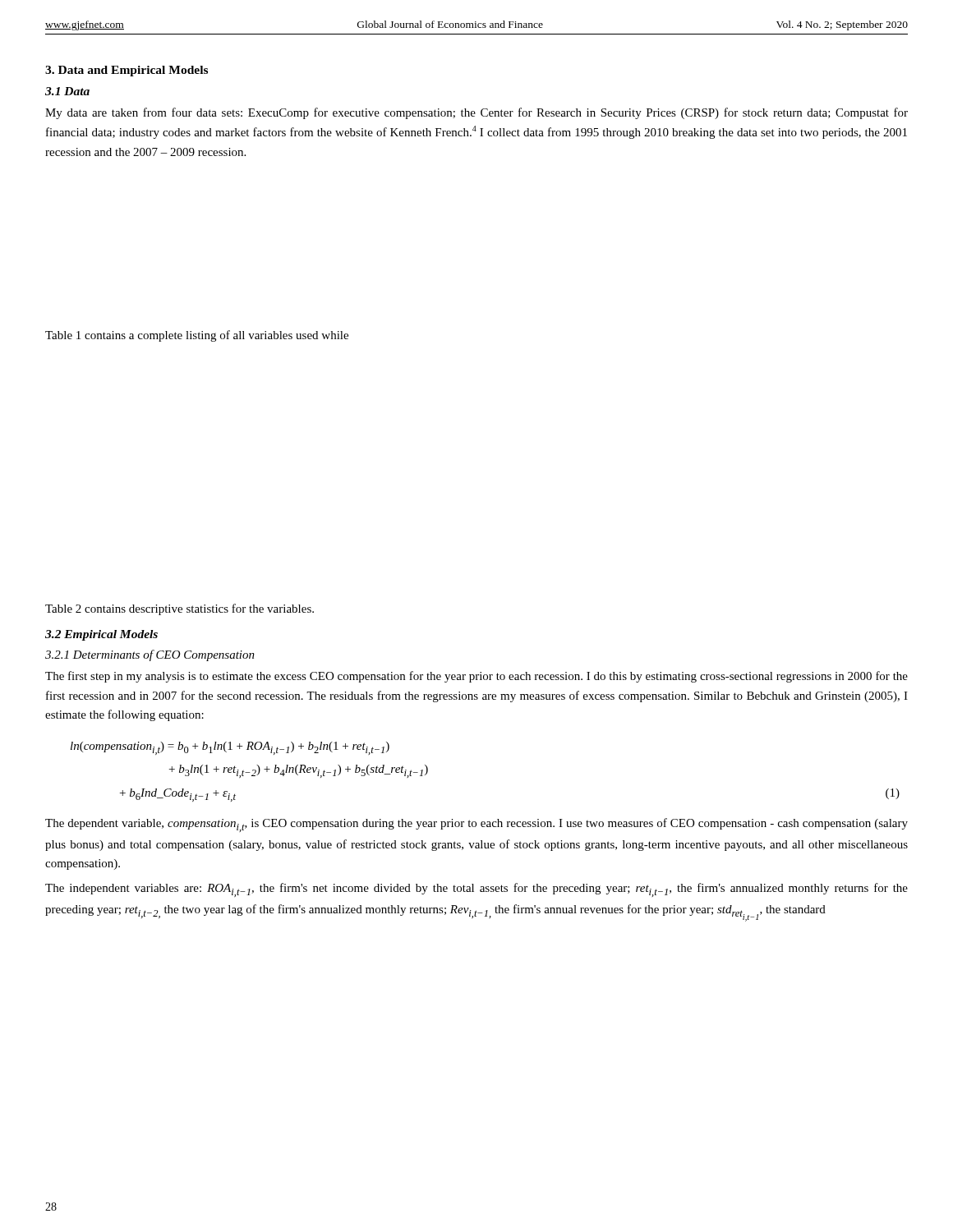Locate the text "3.2 Empirical Models"
Image resolution: width=953 pixels, height=1232 pixels.
pyautogui.click(x=102, y=634)
